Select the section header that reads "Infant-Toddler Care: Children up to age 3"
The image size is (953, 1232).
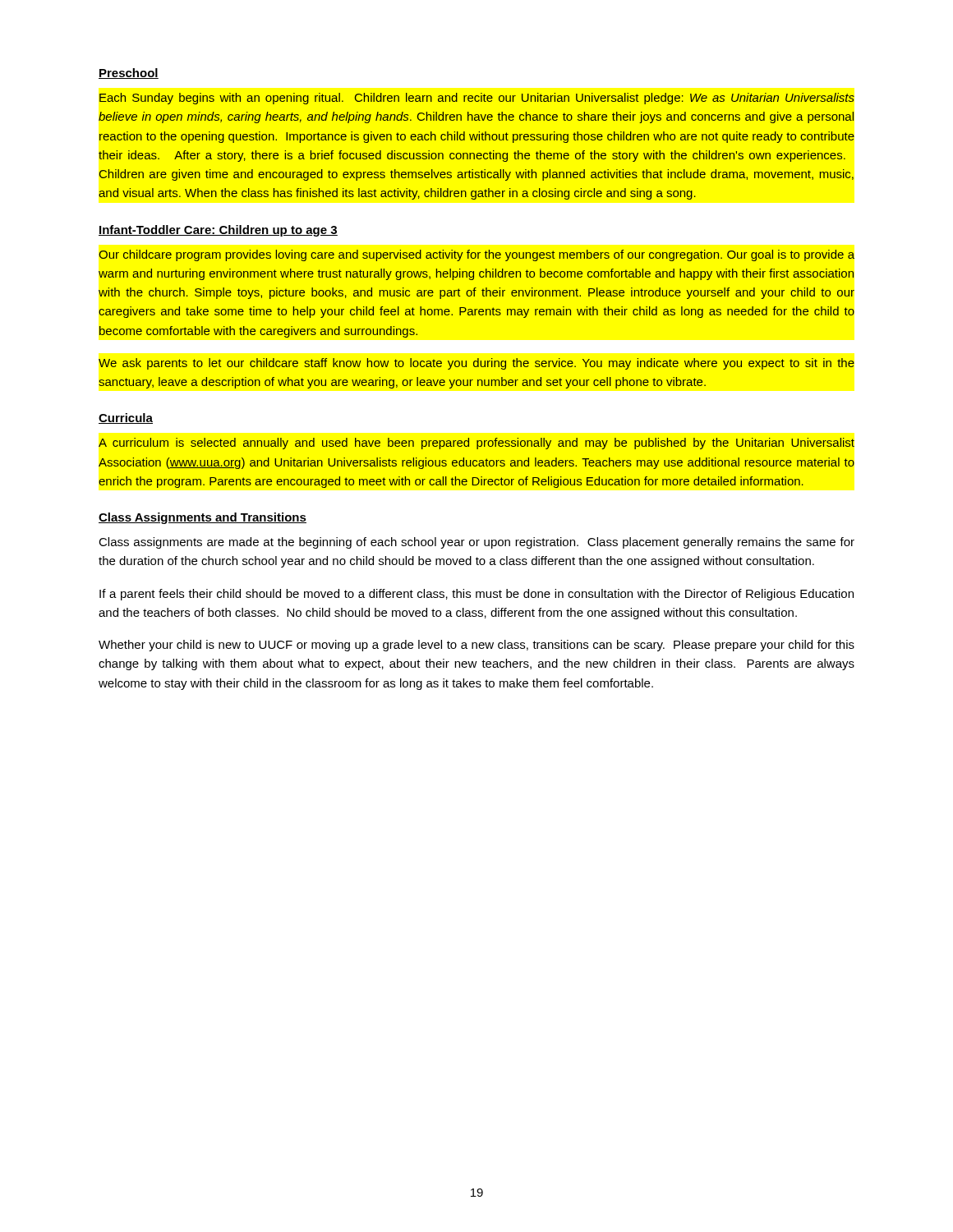tap(218, 229)
